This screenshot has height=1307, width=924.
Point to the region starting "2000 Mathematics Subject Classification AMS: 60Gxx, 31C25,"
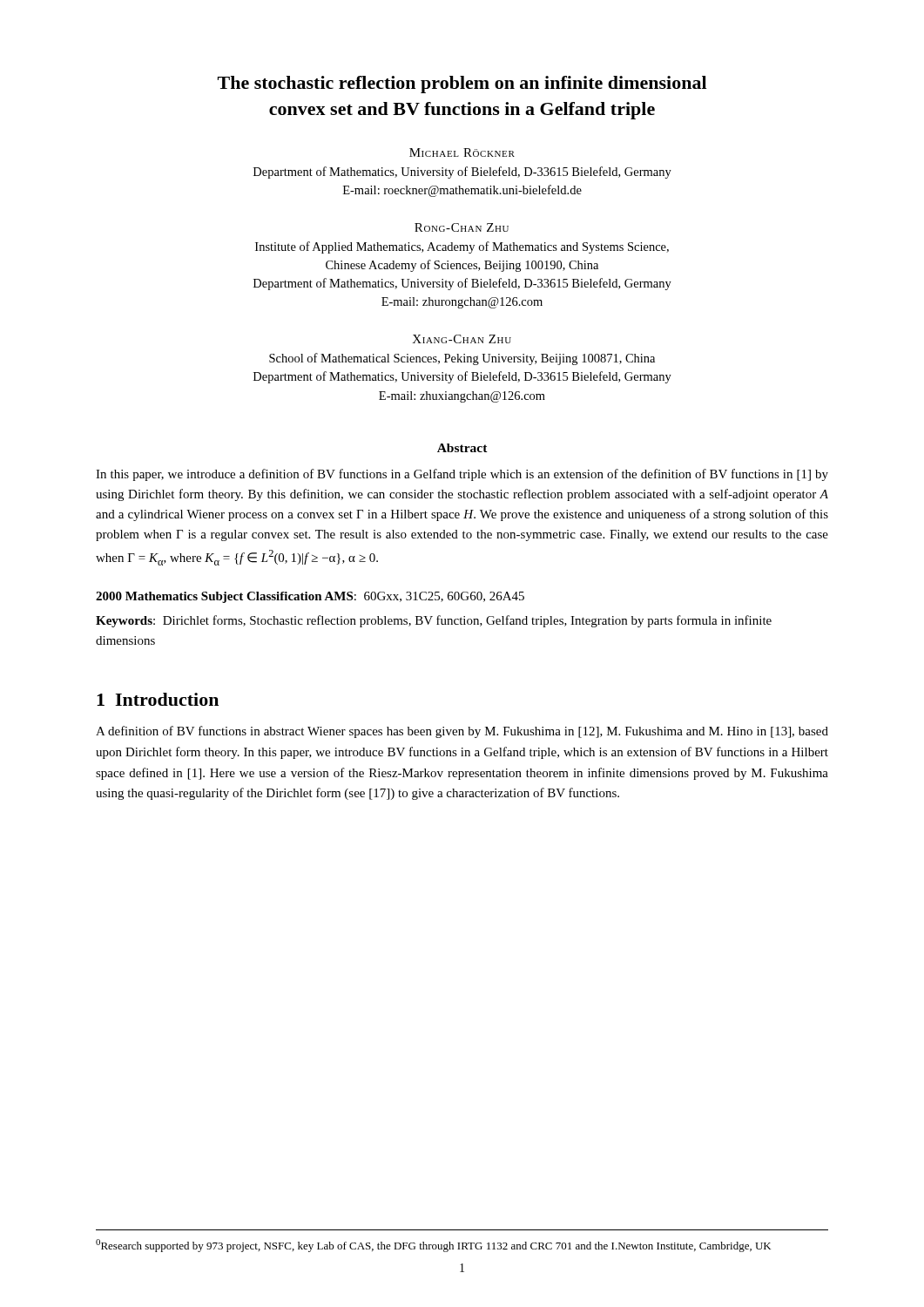pyautogui.click(x=310, y=596)
